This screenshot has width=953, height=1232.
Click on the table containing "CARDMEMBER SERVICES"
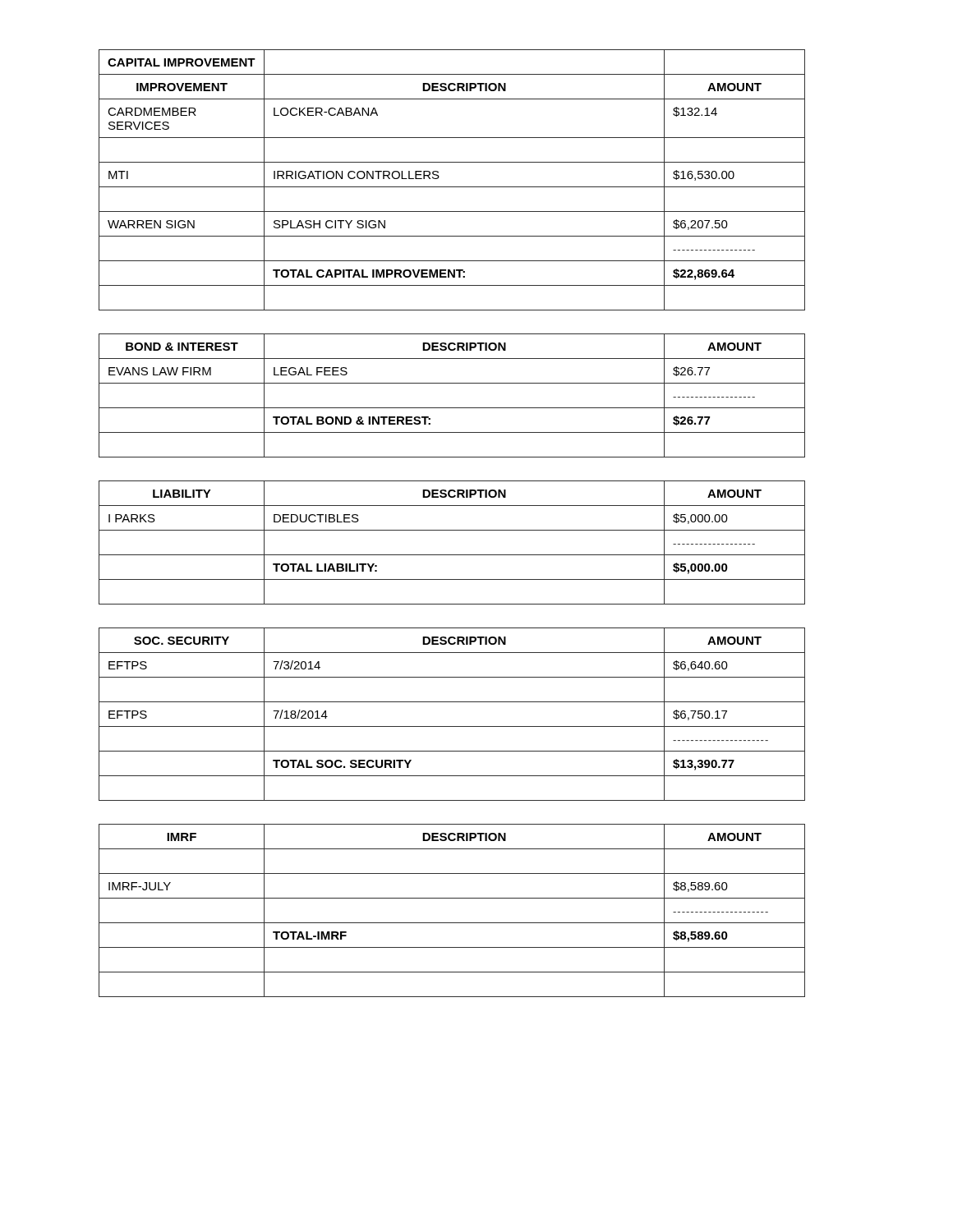coord(452,180)
